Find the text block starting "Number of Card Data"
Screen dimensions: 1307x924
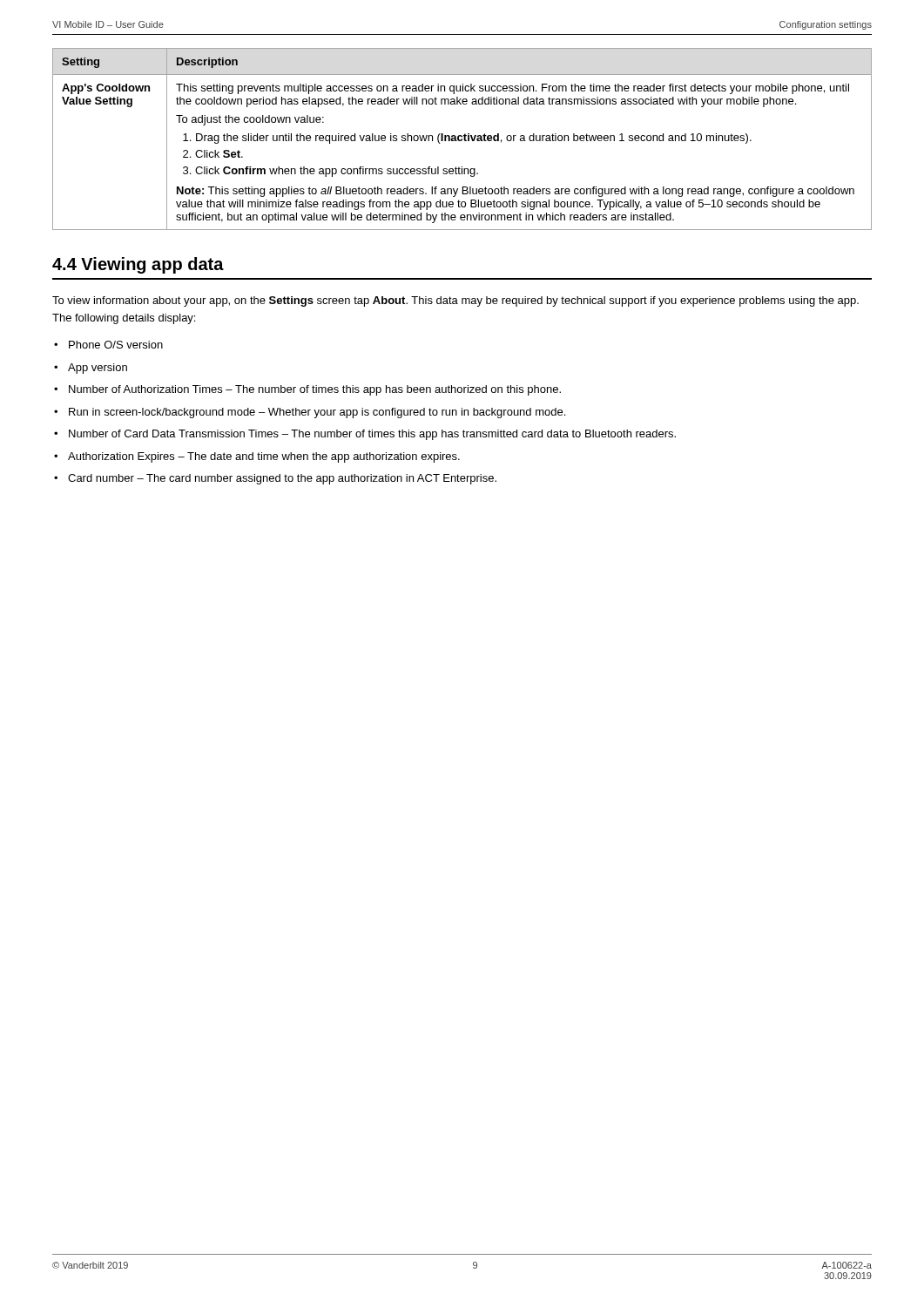[372, 434]
